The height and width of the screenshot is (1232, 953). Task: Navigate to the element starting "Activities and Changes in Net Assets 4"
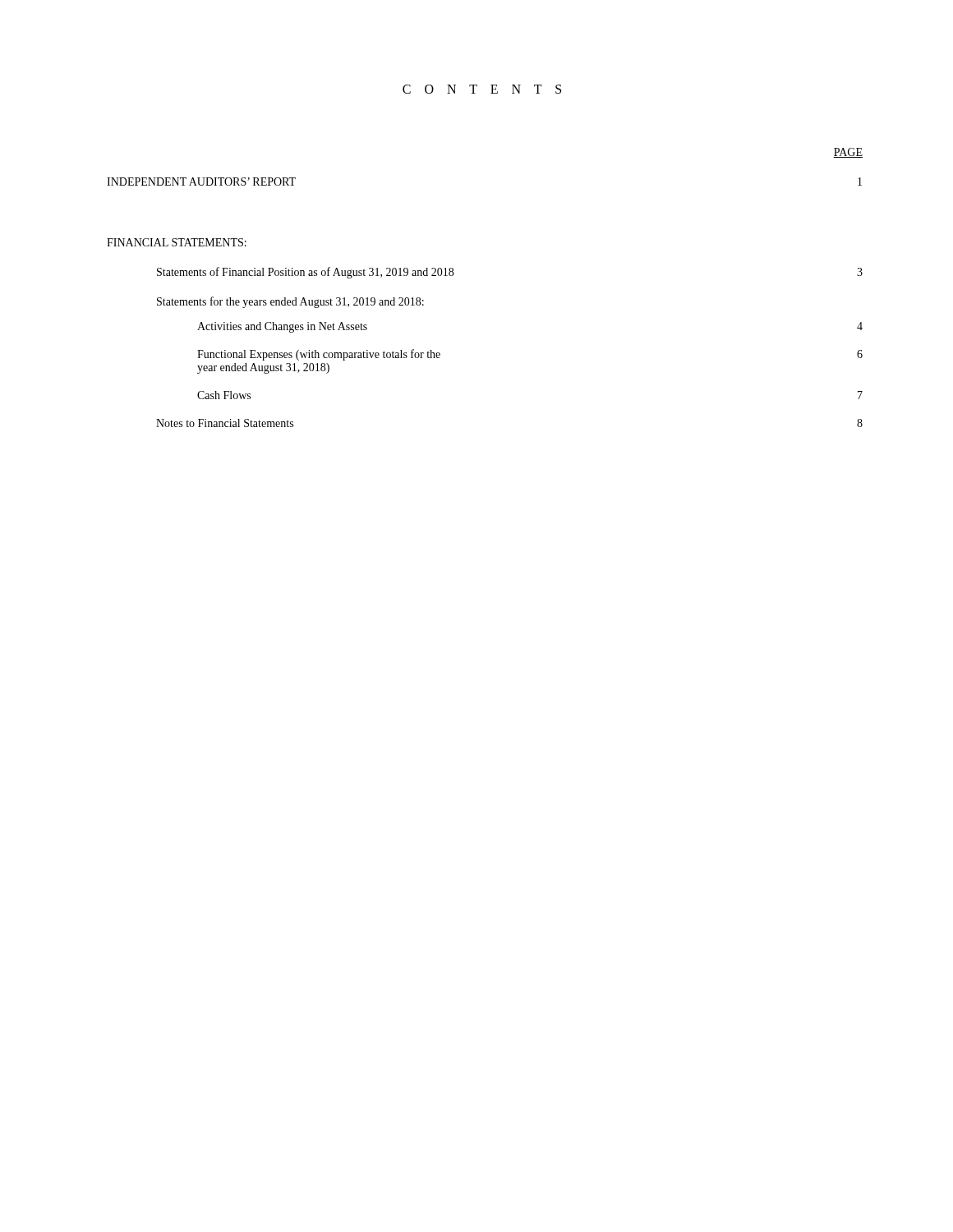276,327
